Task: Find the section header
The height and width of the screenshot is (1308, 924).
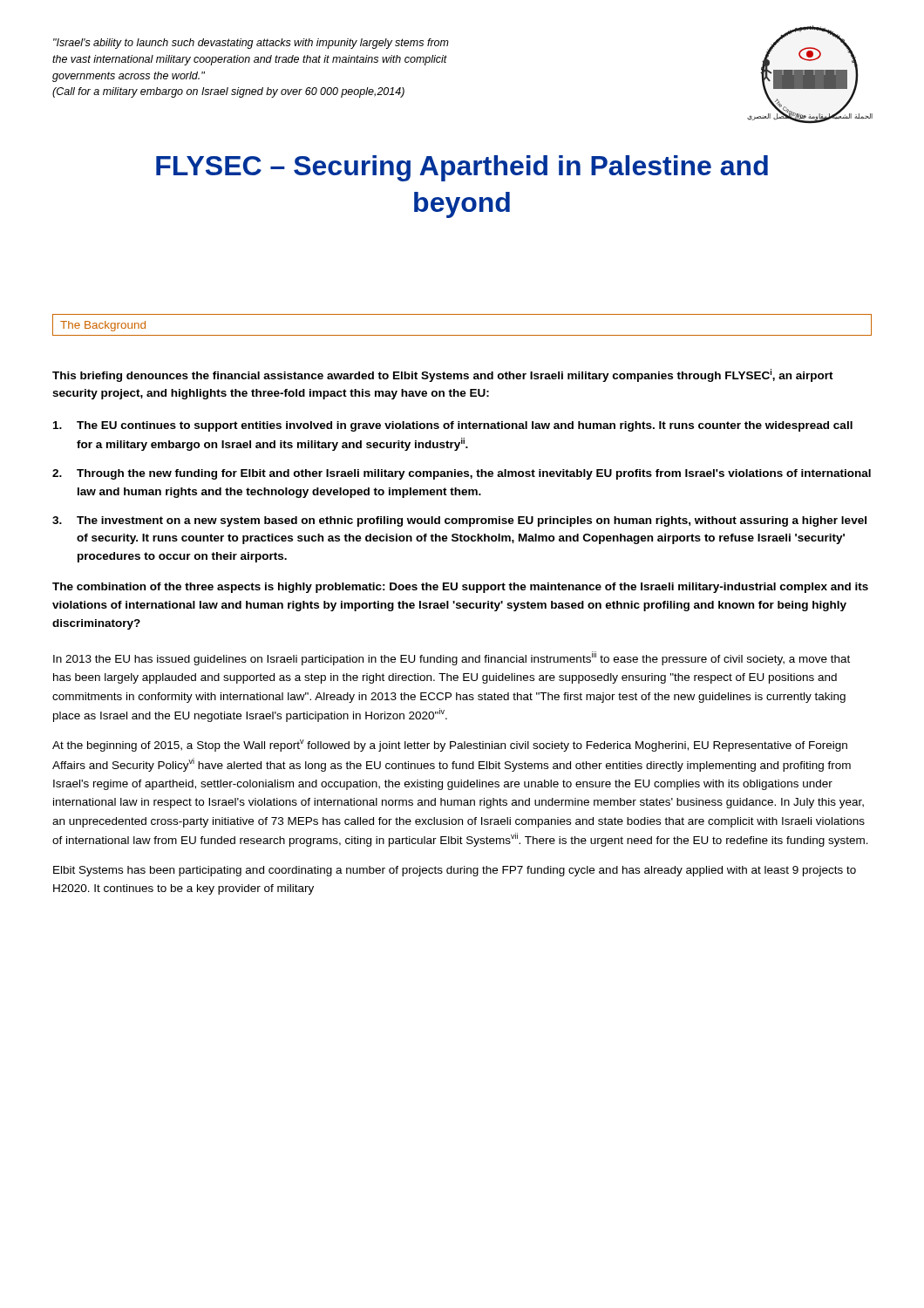Action: coord(103,325)
